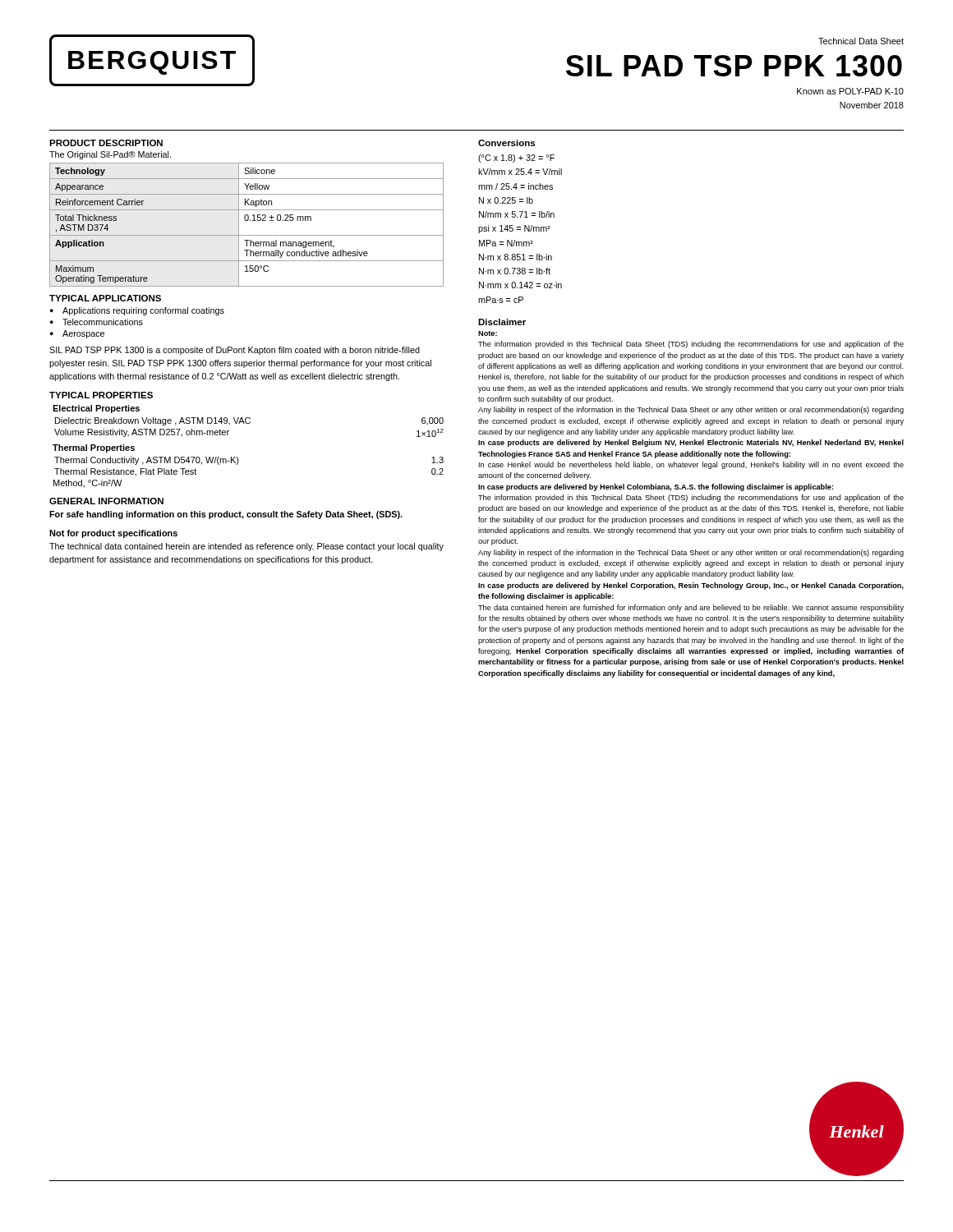The width and height of the screenshot is (953, 1232).
Task: Click on the list item containing "Applications requiring conformal coatings"
Action: [x=143, y=310]
